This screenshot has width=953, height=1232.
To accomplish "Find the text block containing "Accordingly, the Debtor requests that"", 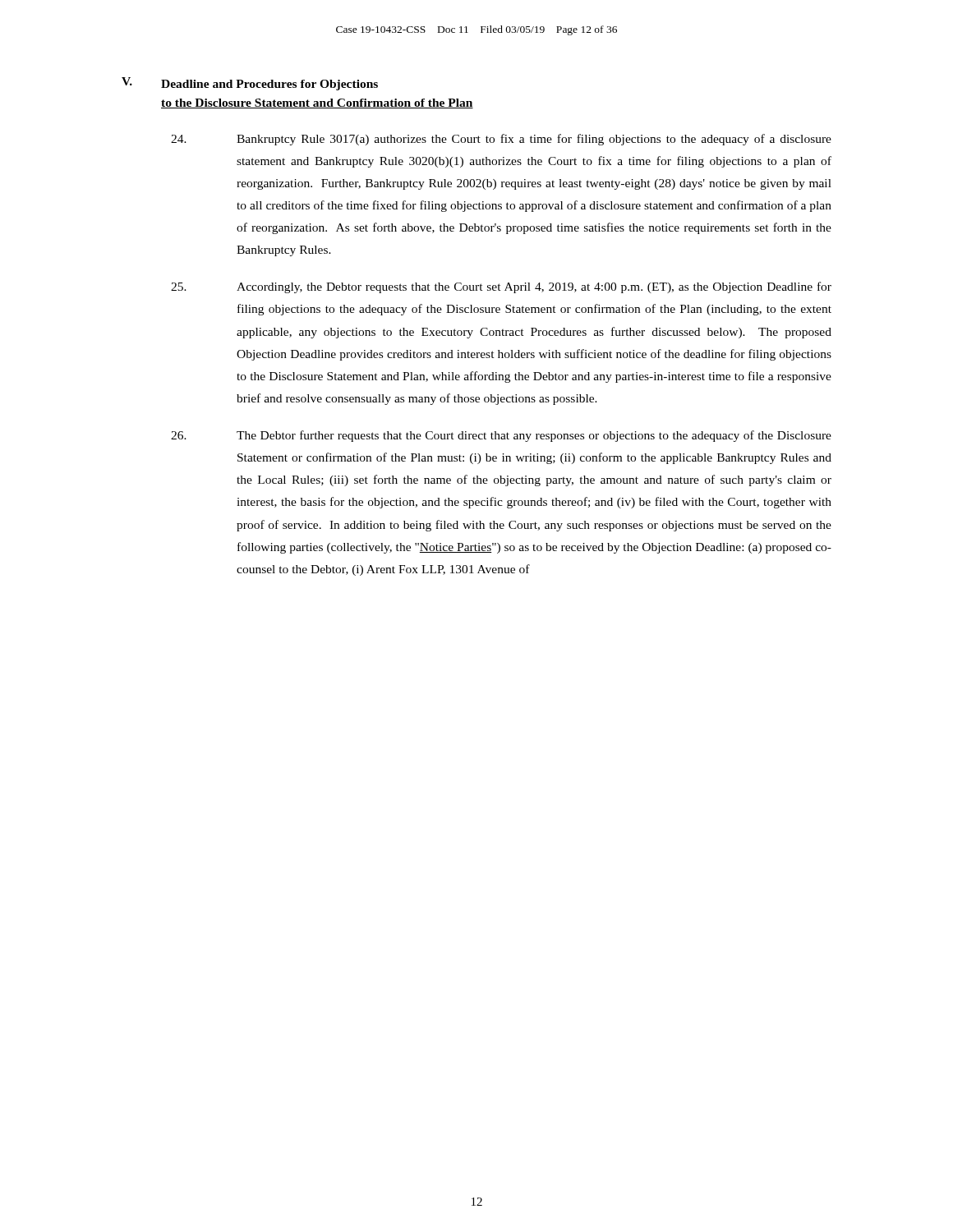I will (x=476, y=342).
